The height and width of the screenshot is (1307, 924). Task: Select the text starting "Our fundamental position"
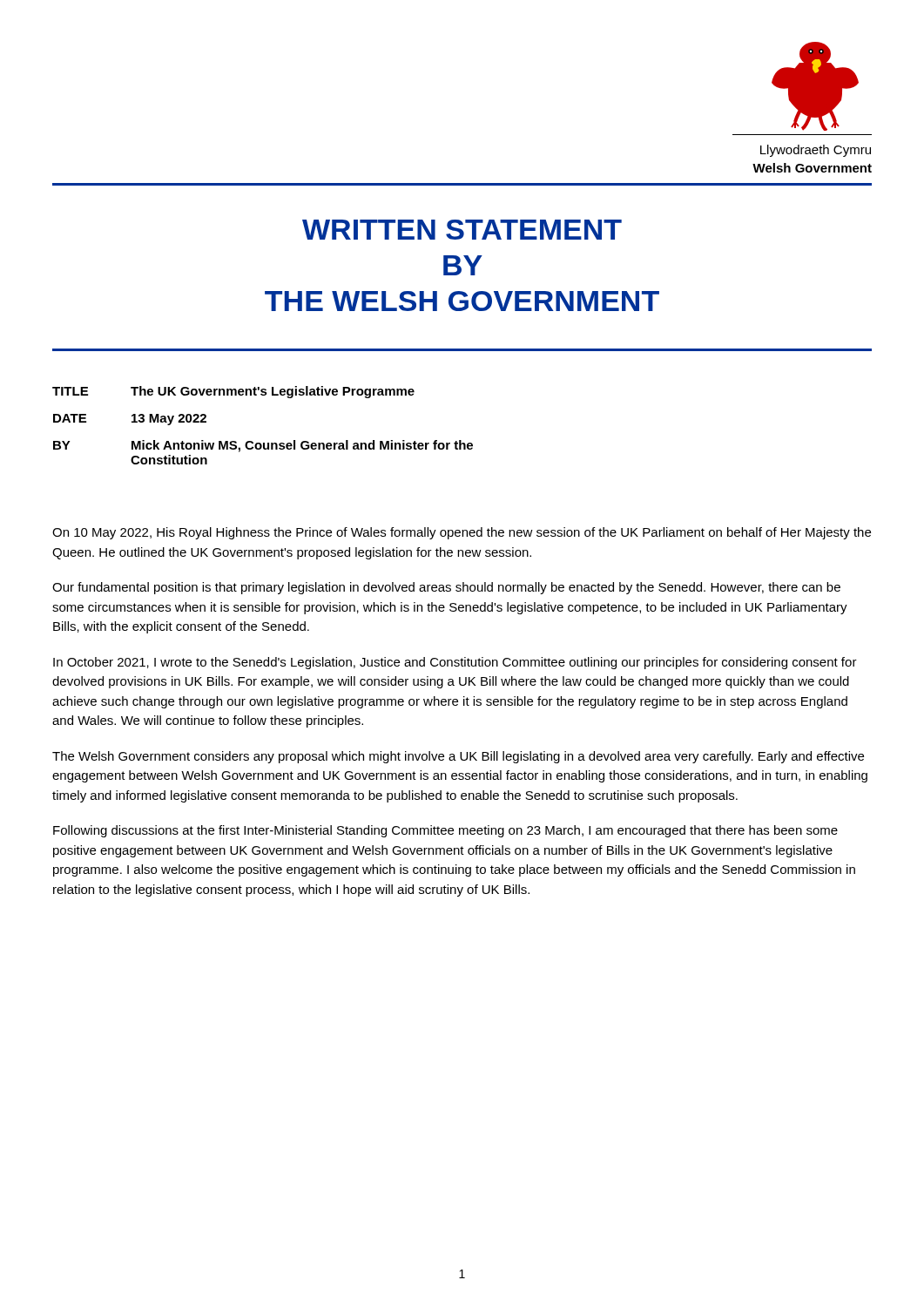tap(450, 606)
